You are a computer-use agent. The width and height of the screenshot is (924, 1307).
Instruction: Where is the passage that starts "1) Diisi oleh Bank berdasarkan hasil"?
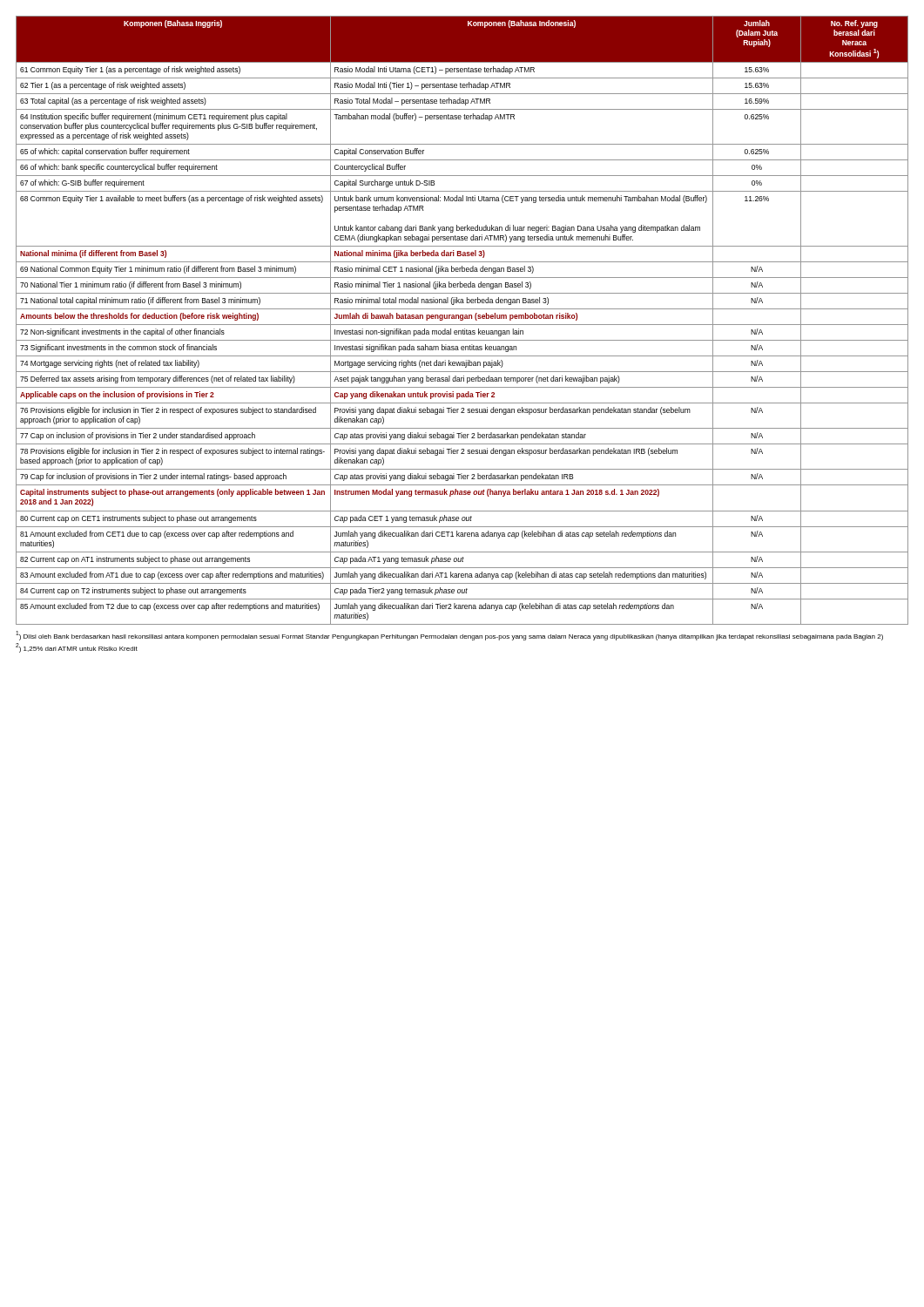450,635
